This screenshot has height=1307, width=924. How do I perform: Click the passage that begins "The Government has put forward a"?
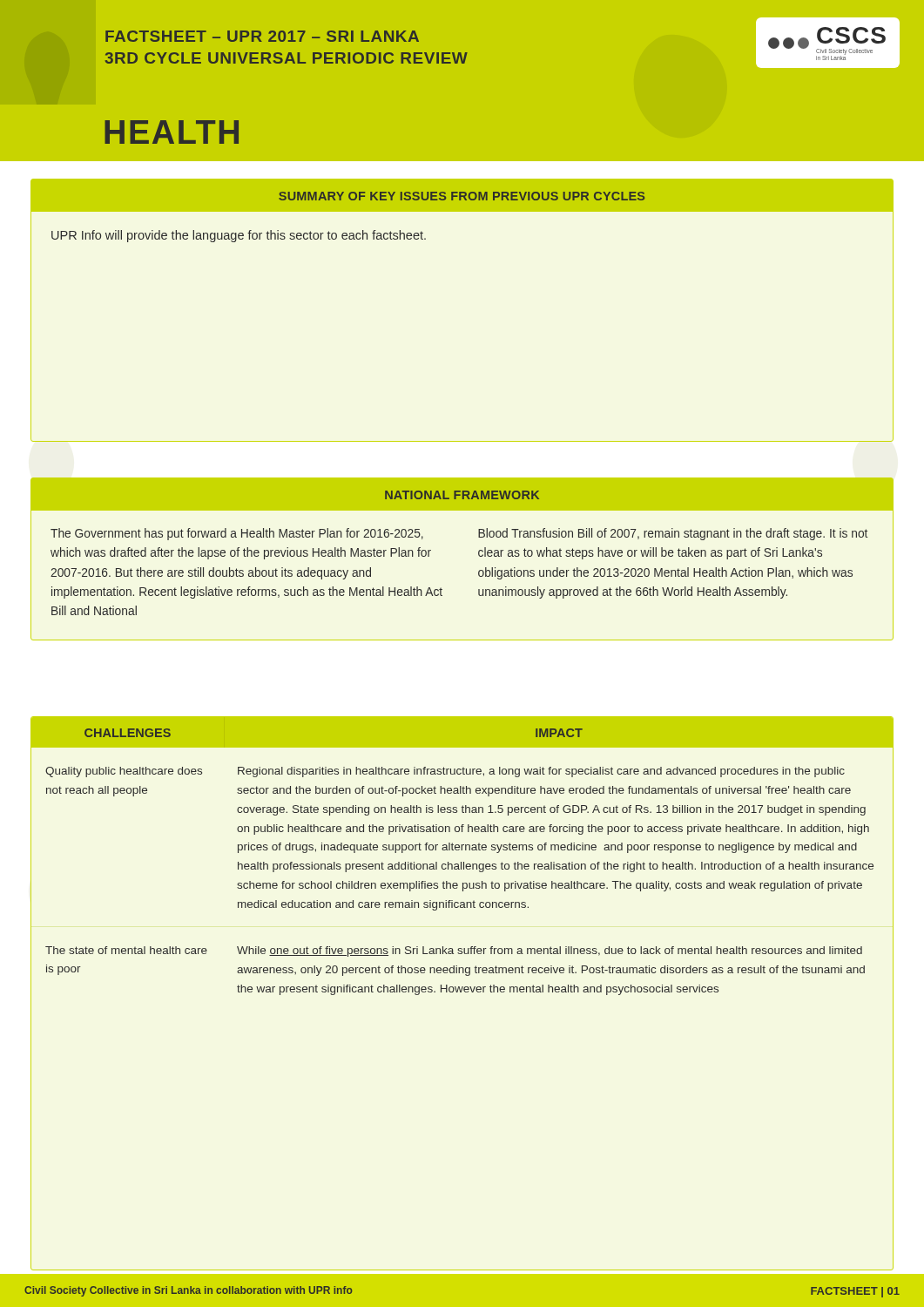[234, 534]
